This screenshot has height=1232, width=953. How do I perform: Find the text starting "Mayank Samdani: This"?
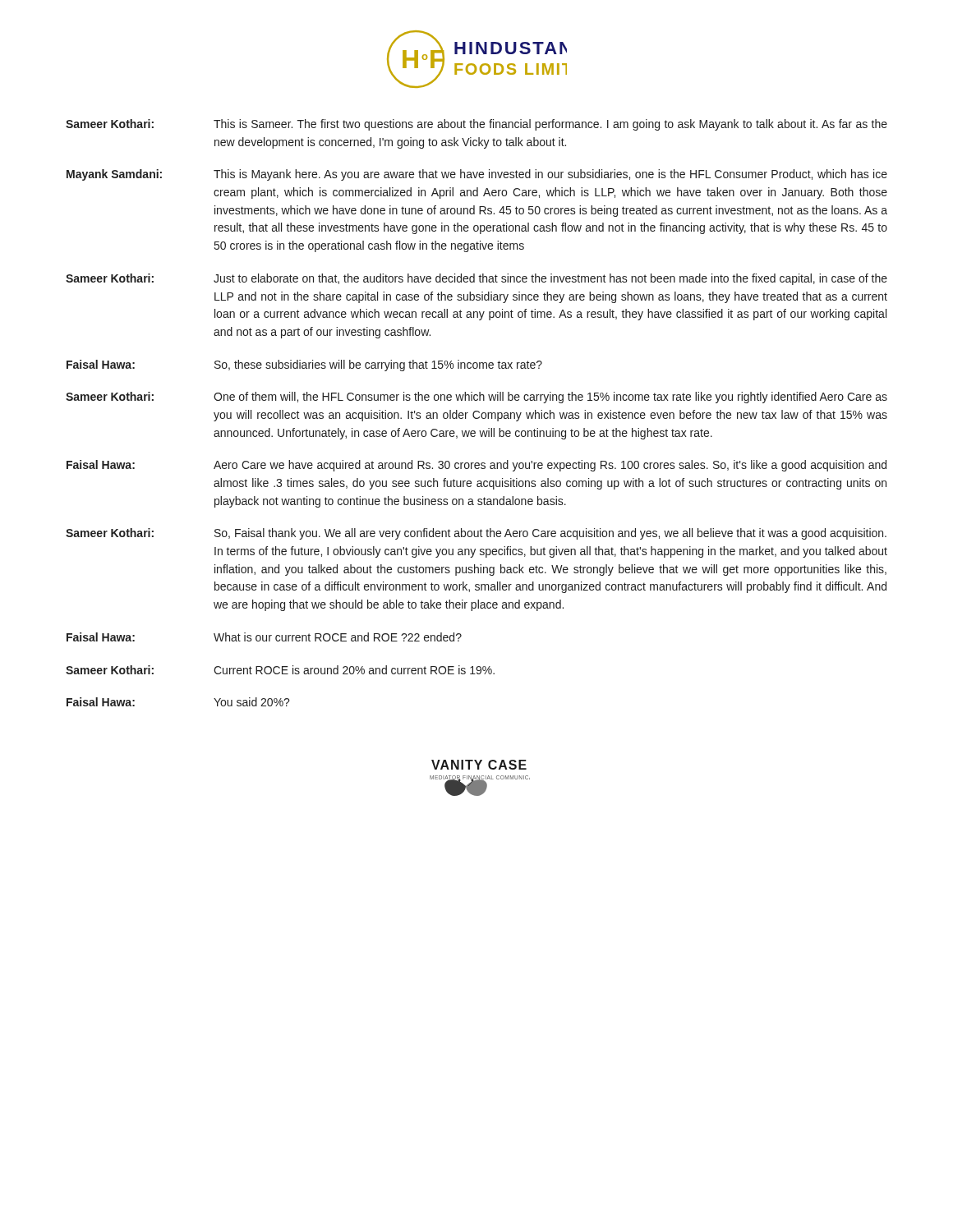click(x=476, y=211)
